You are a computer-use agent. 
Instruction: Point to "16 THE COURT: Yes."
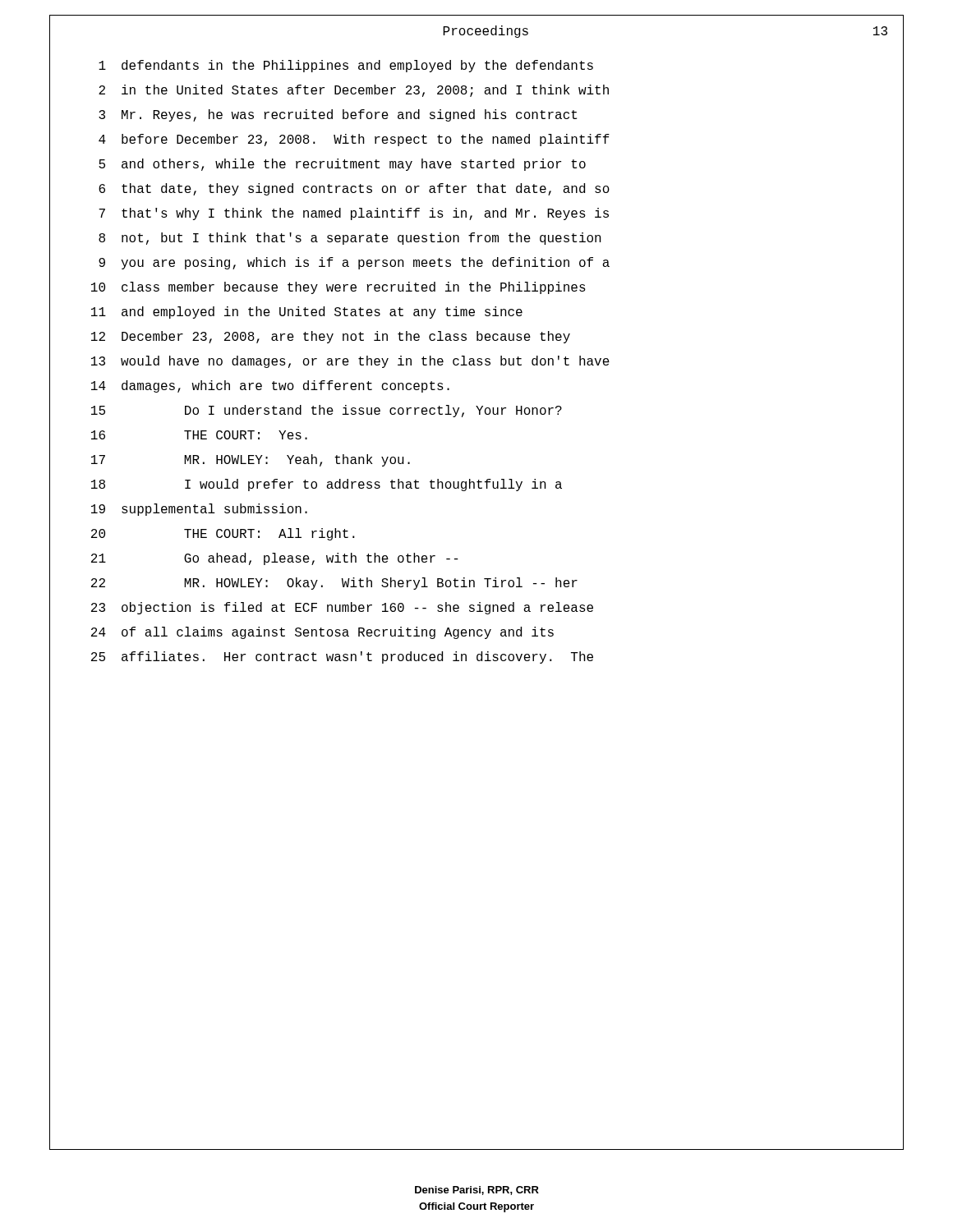199,435
